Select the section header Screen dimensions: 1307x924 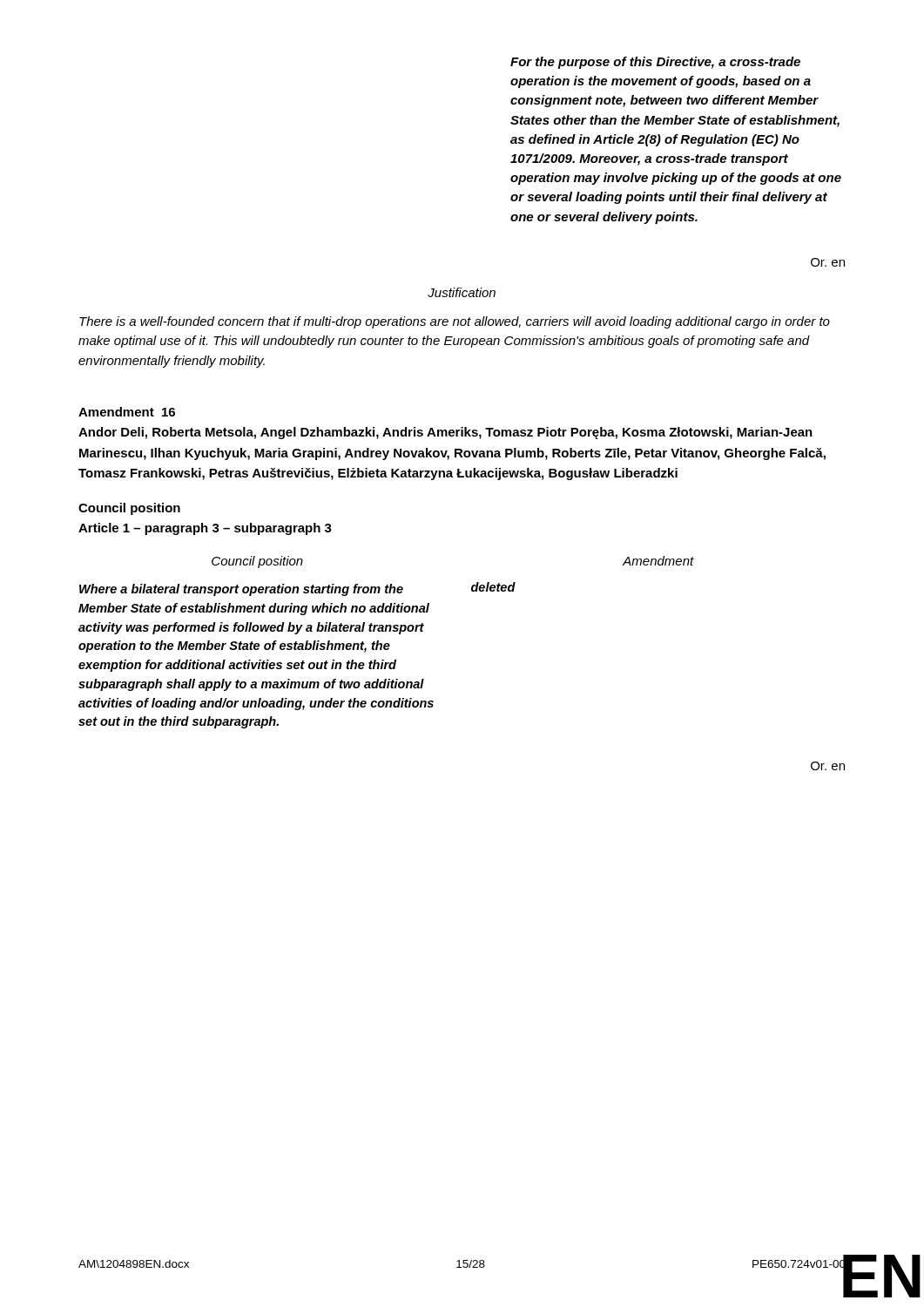[462, 292]
